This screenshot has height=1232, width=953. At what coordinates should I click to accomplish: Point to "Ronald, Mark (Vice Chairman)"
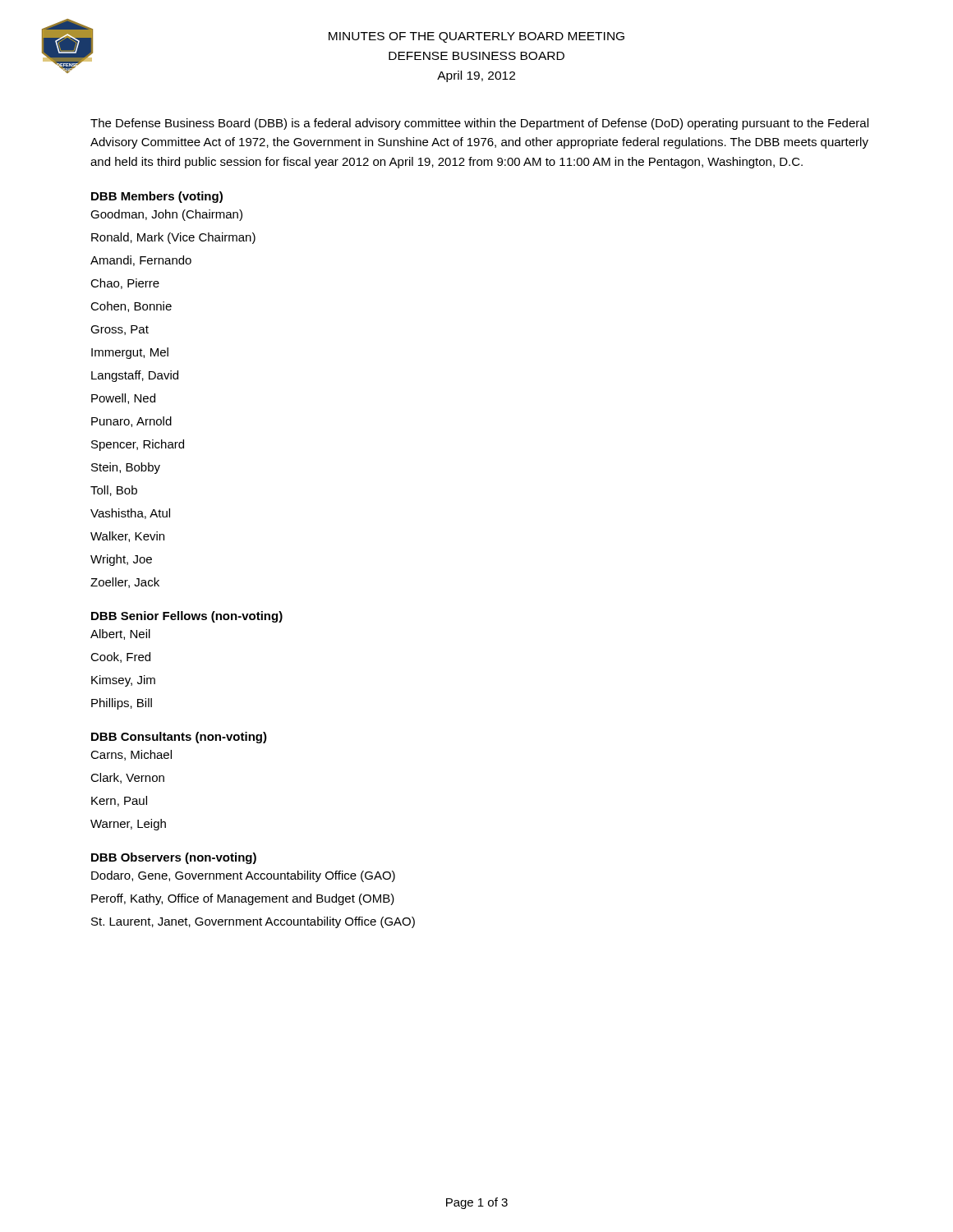173,237
